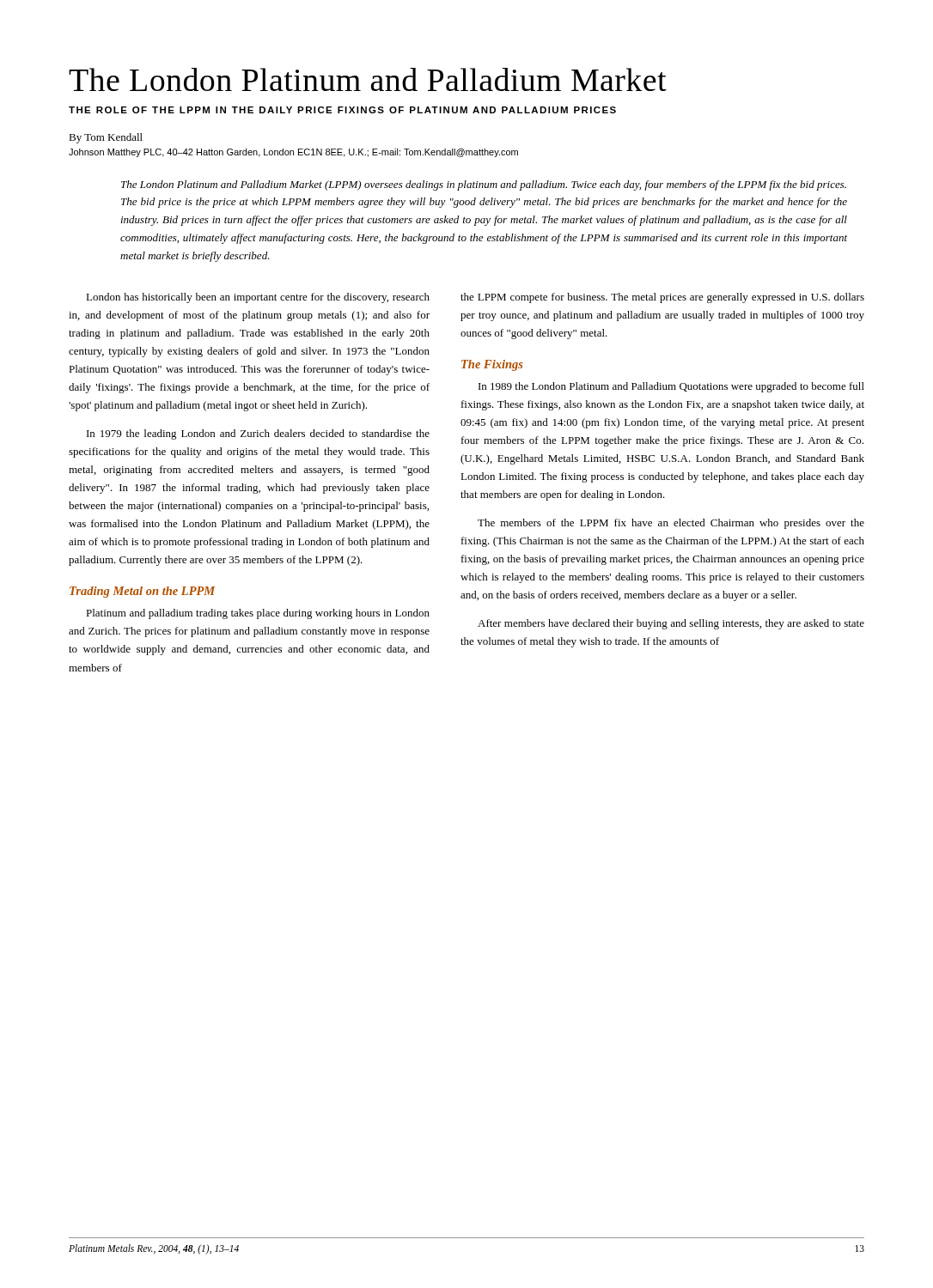Image resolution: width=933 pixels, height=1288 pixels.
Task: Find the text block that says "London has historically been an important"
Action: [249, 428]
